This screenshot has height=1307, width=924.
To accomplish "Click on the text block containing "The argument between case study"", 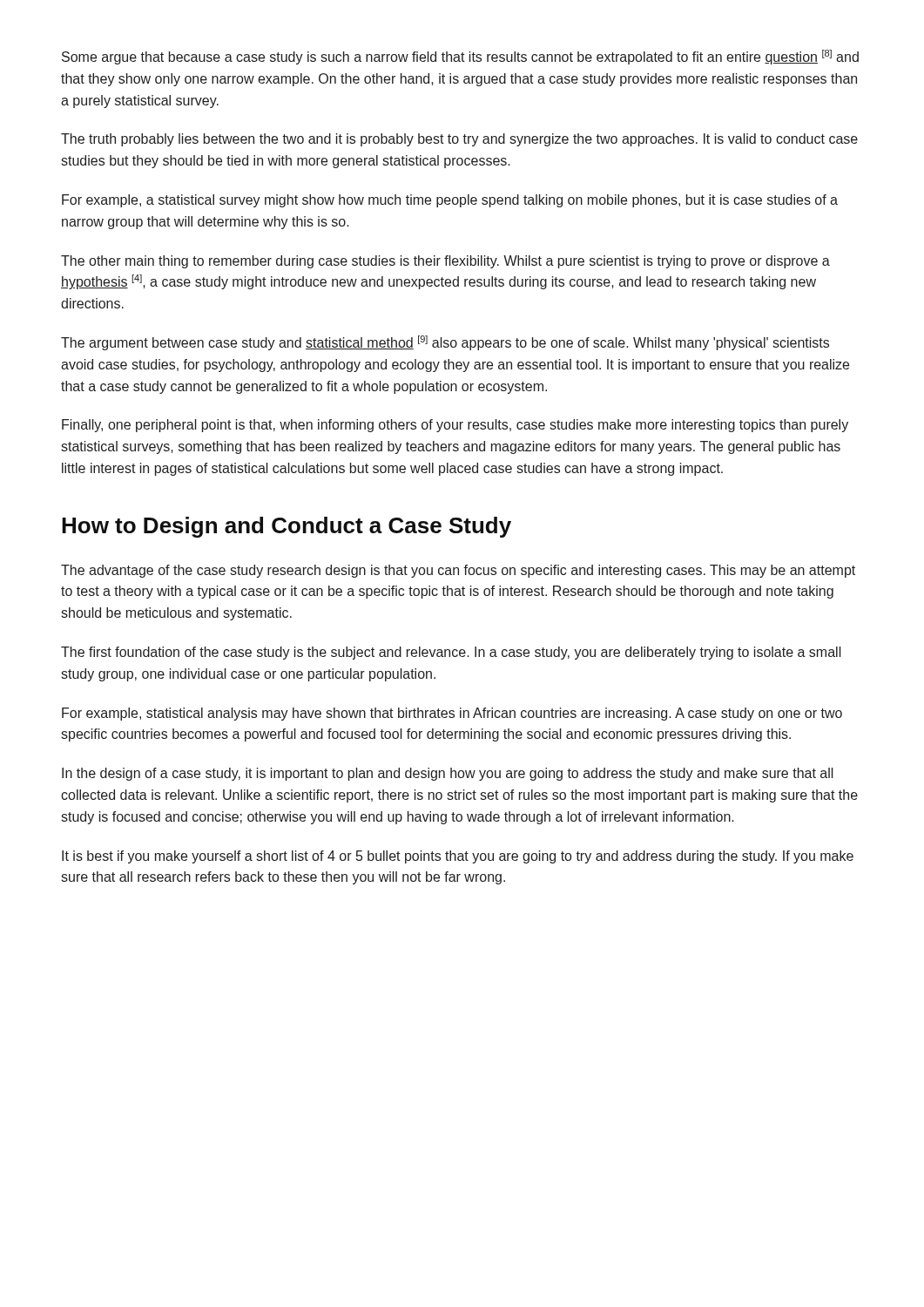I will click(x=455, y=363).
